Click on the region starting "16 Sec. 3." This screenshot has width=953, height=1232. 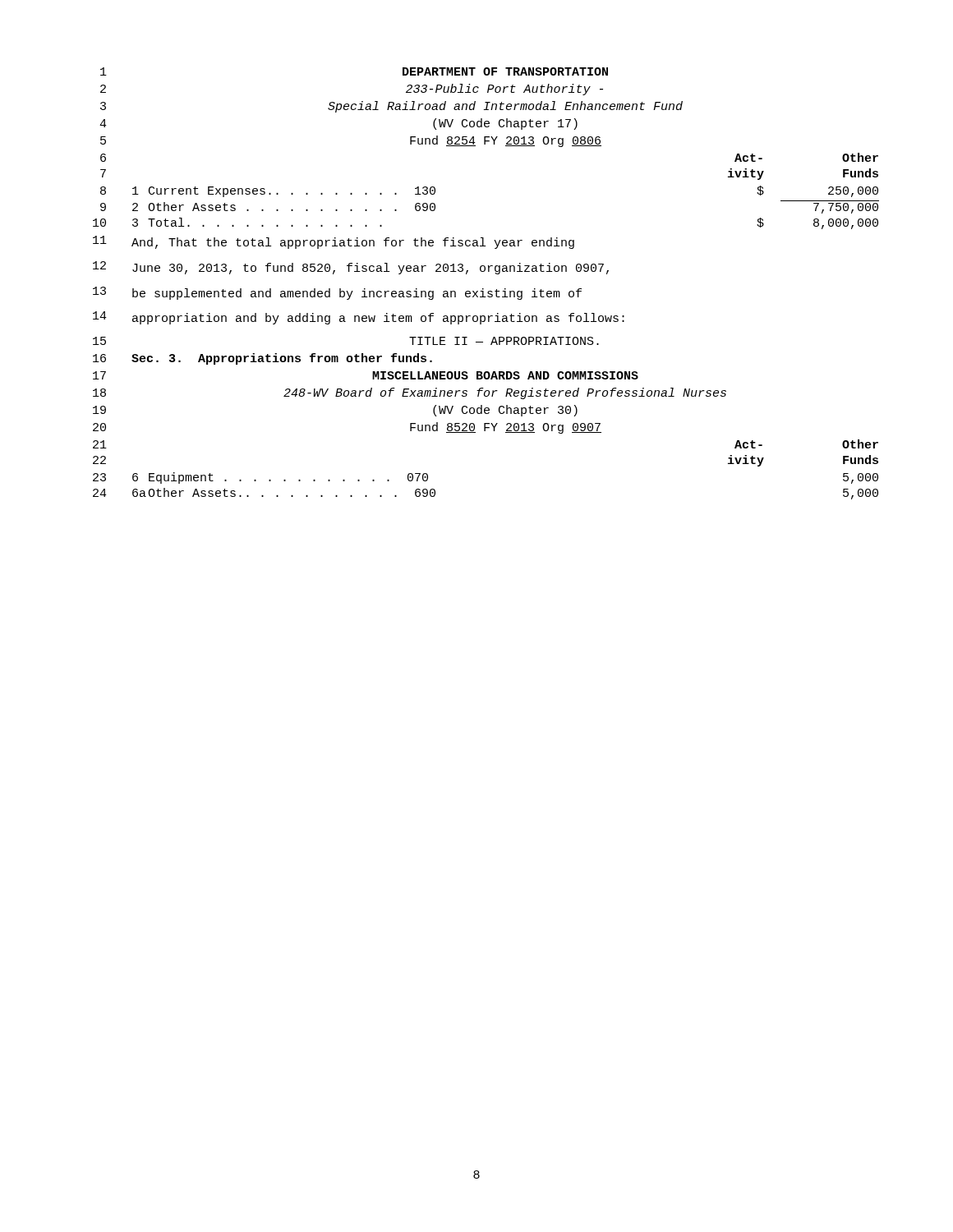click(x=262, y=359)
